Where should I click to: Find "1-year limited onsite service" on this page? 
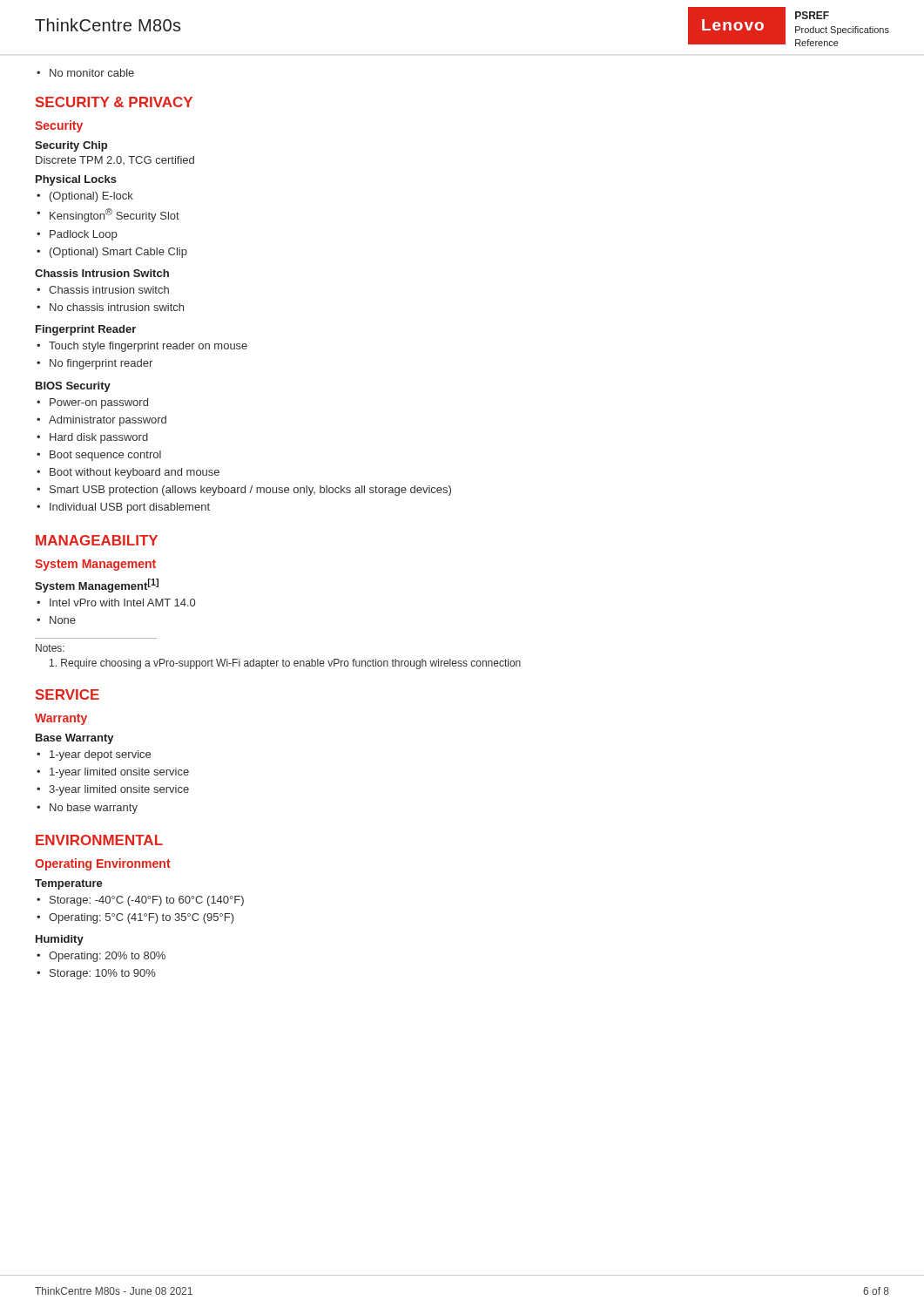click(x=119, y=772)
